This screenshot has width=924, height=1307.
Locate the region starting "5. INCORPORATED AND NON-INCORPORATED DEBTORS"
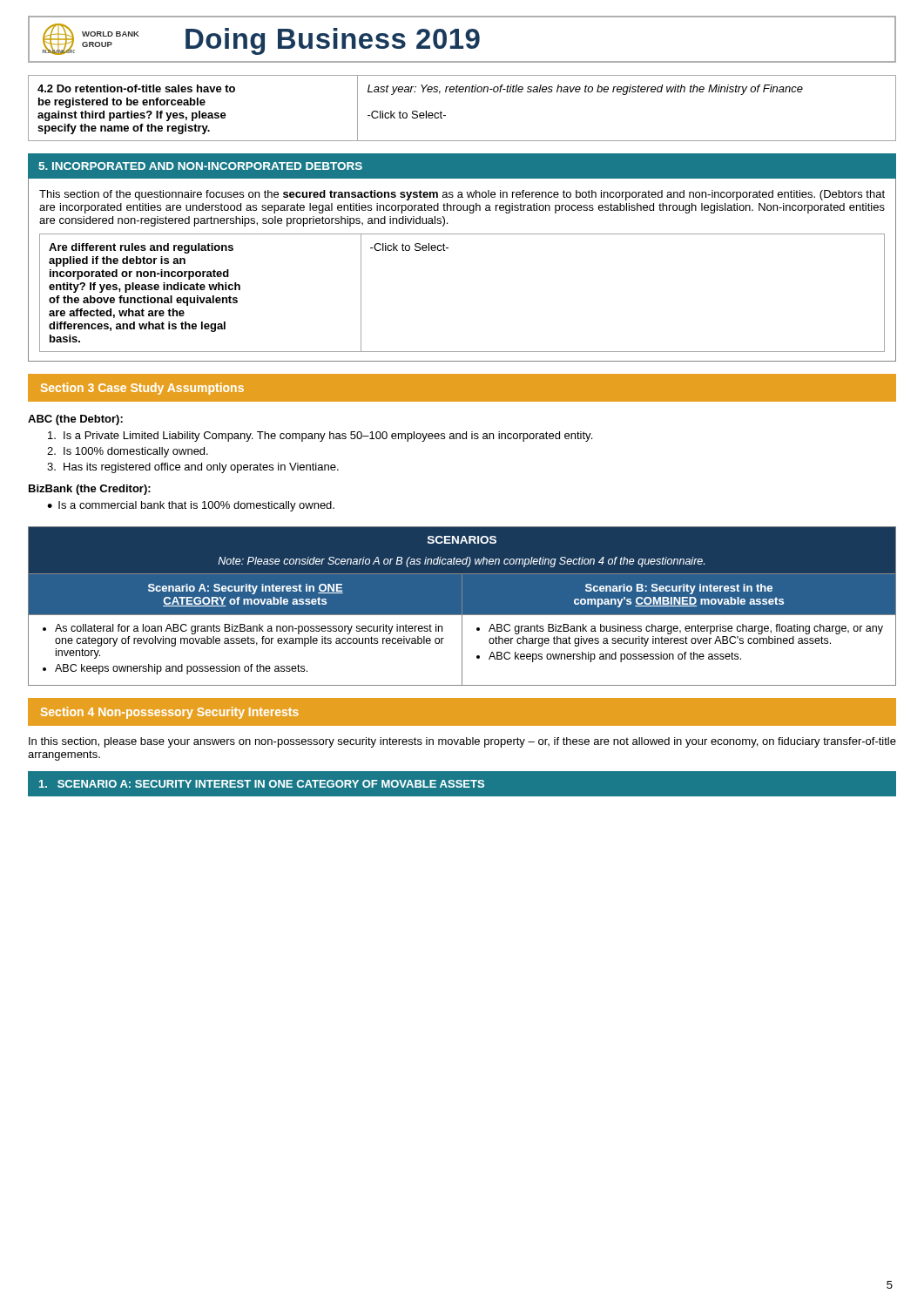pos(200,166)
